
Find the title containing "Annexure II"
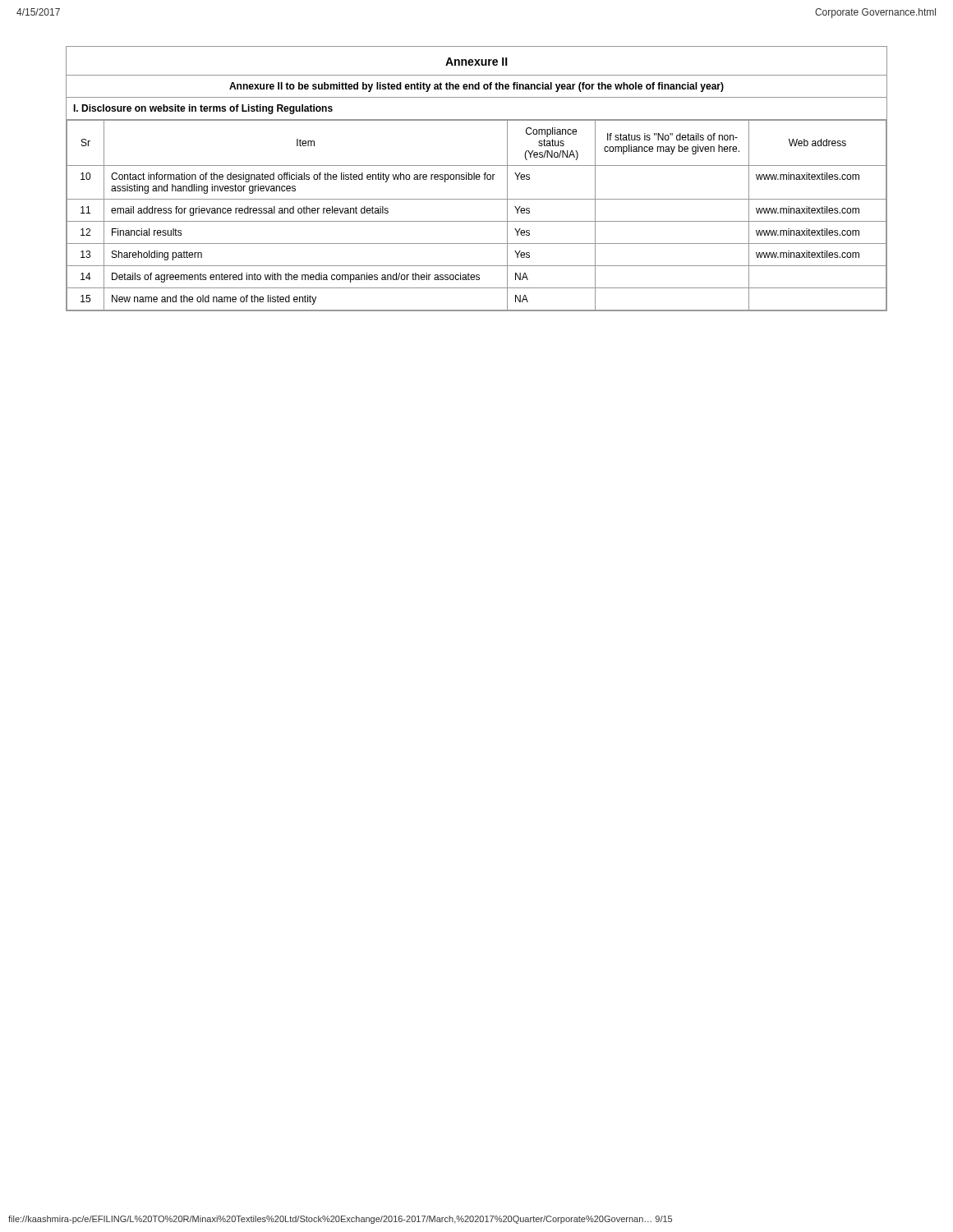(x=476, y=62)
